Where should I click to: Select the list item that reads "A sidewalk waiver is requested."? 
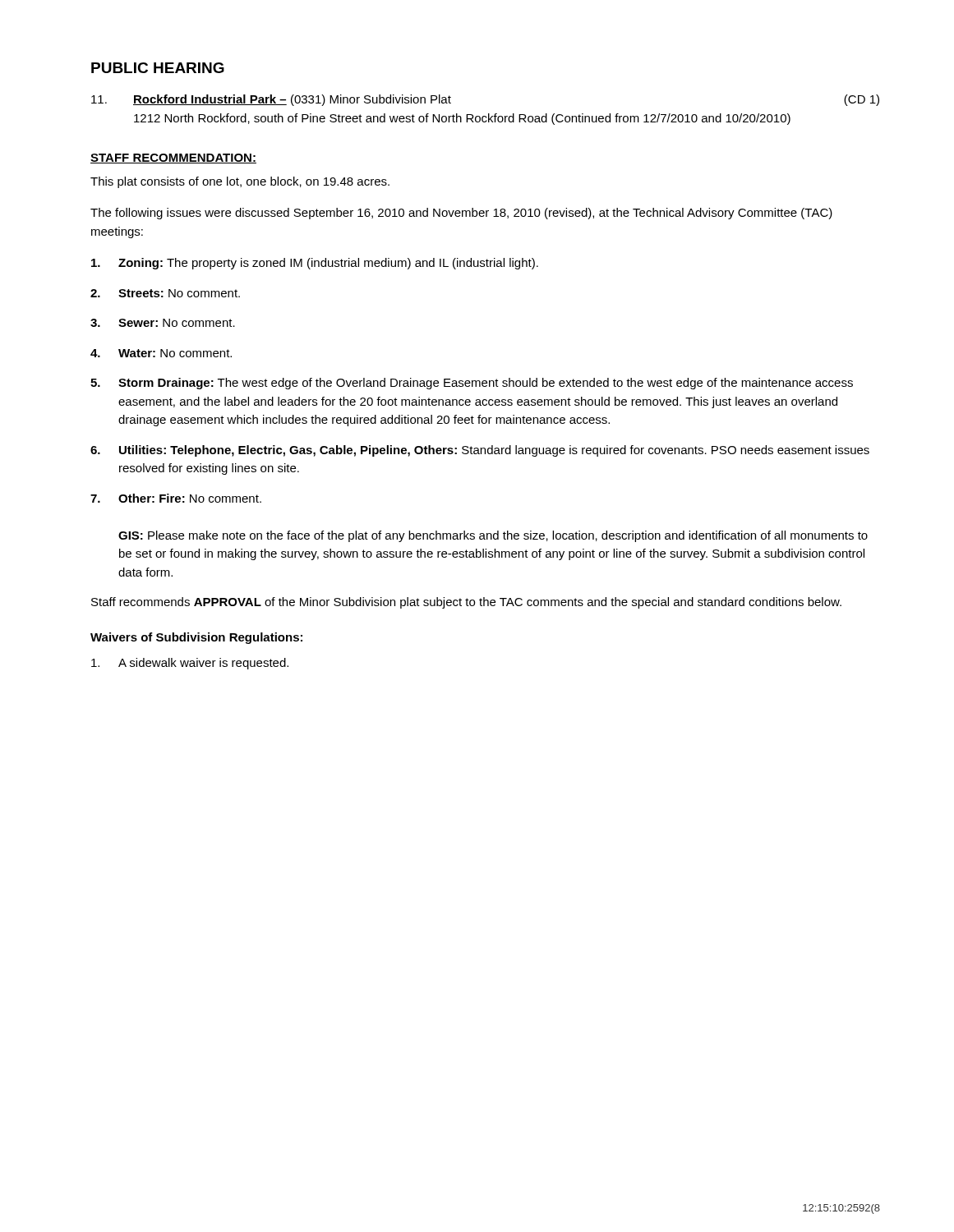[x=190, y=664]
